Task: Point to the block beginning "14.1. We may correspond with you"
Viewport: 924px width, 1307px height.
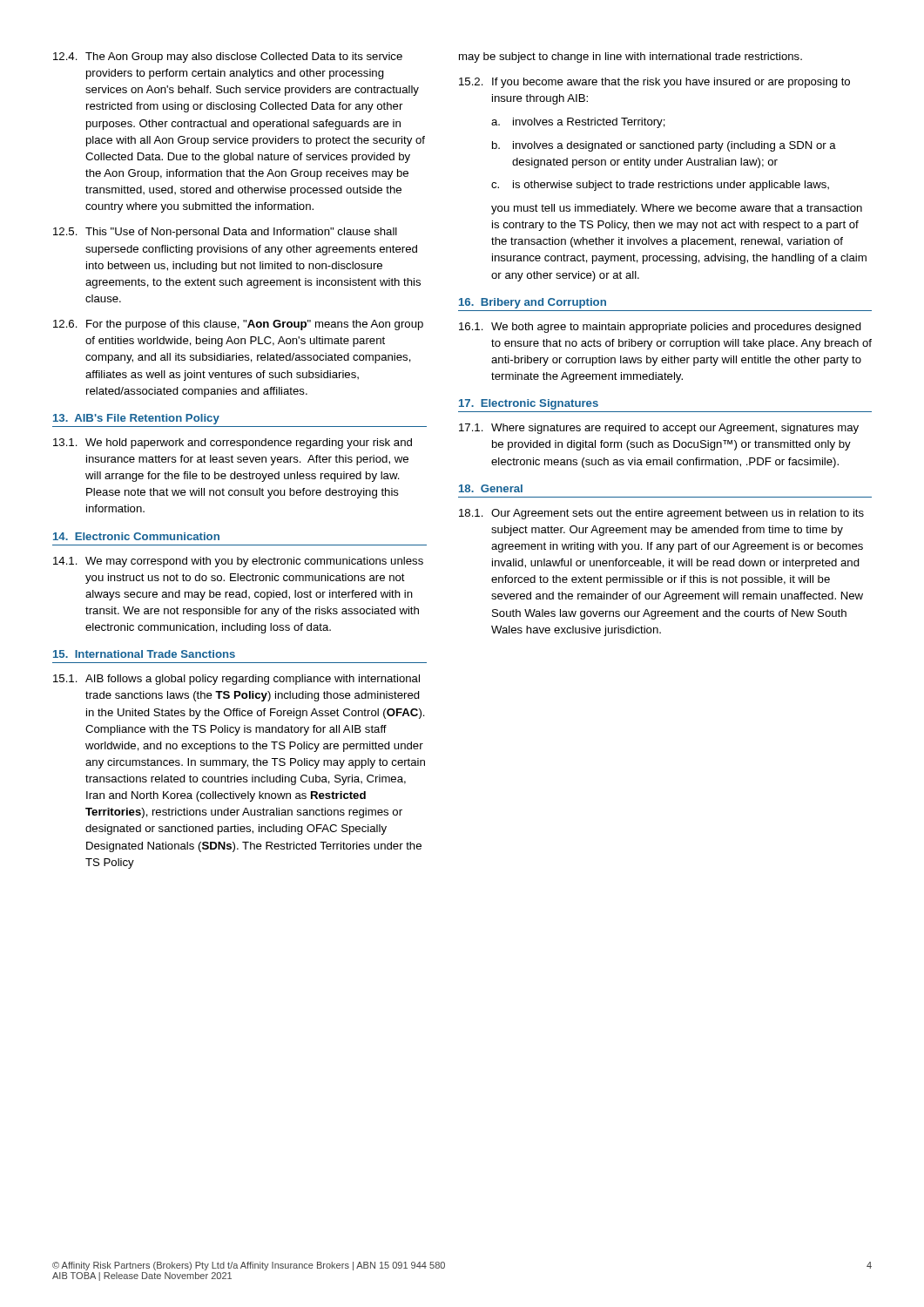Action: [240, 594]
